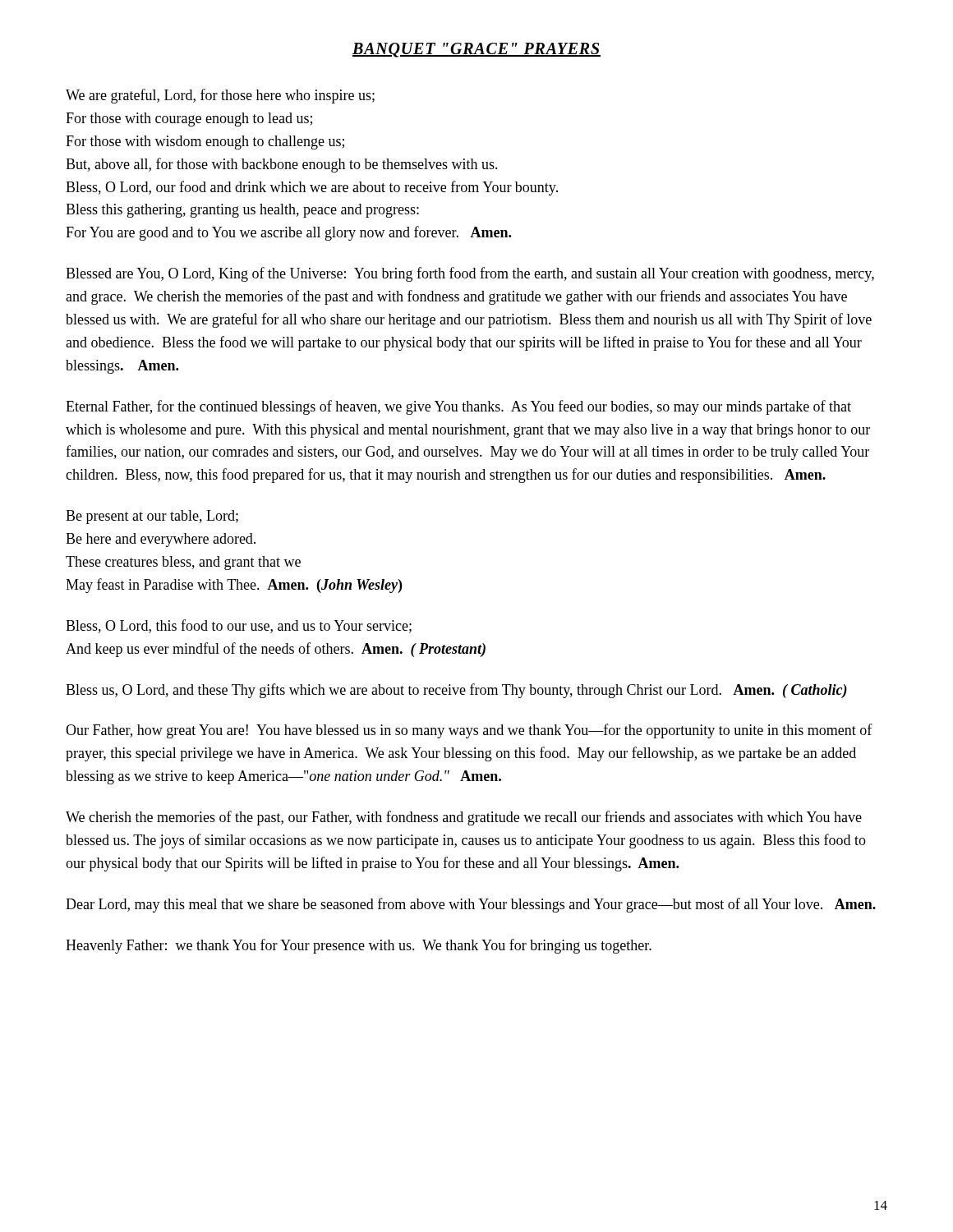Find the block starting "Dear Lord, may this meal"
This screenshot has height=1232, width=953.
(471, 904)
